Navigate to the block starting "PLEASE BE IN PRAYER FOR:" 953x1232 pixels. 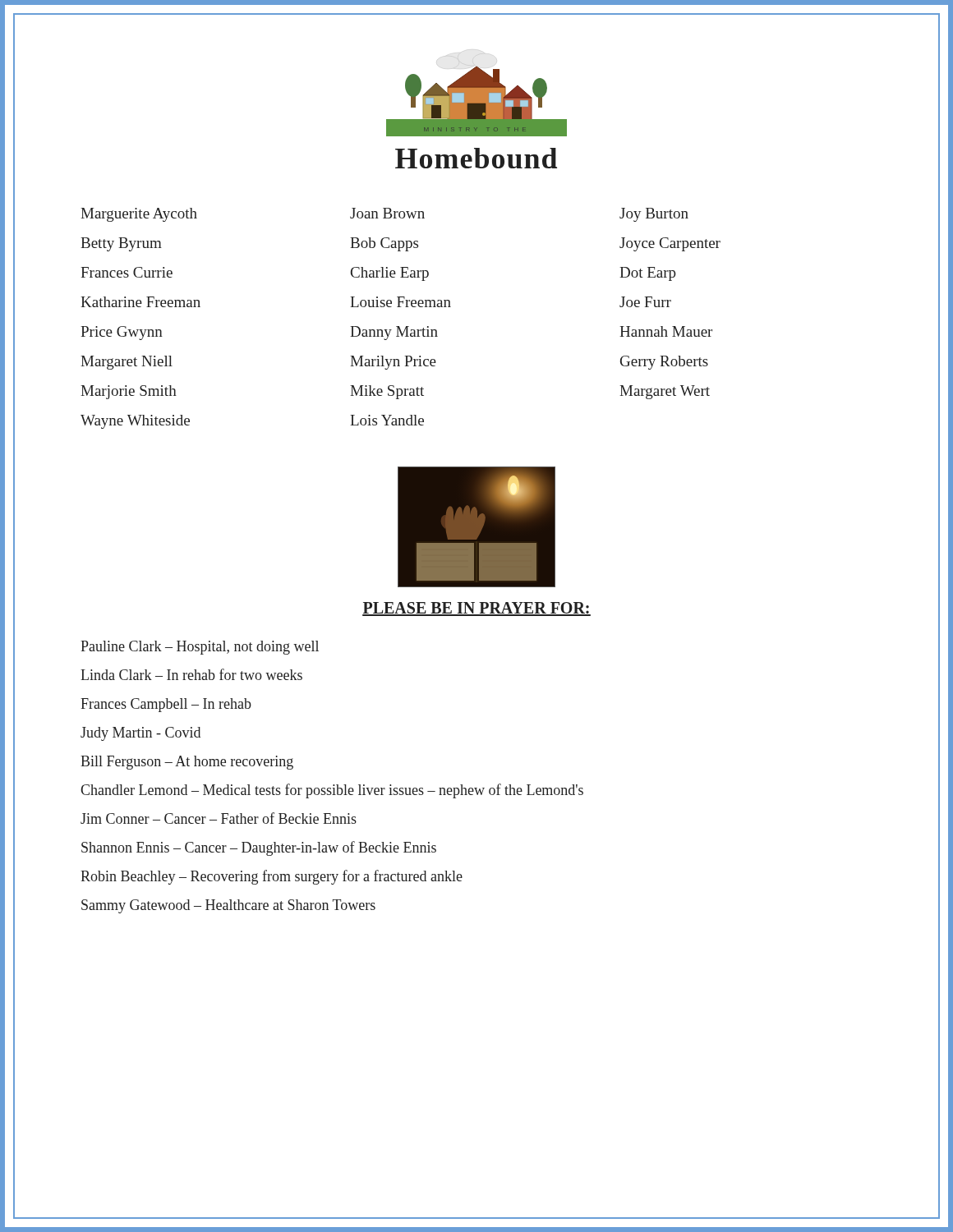click(x=476, y=608)
